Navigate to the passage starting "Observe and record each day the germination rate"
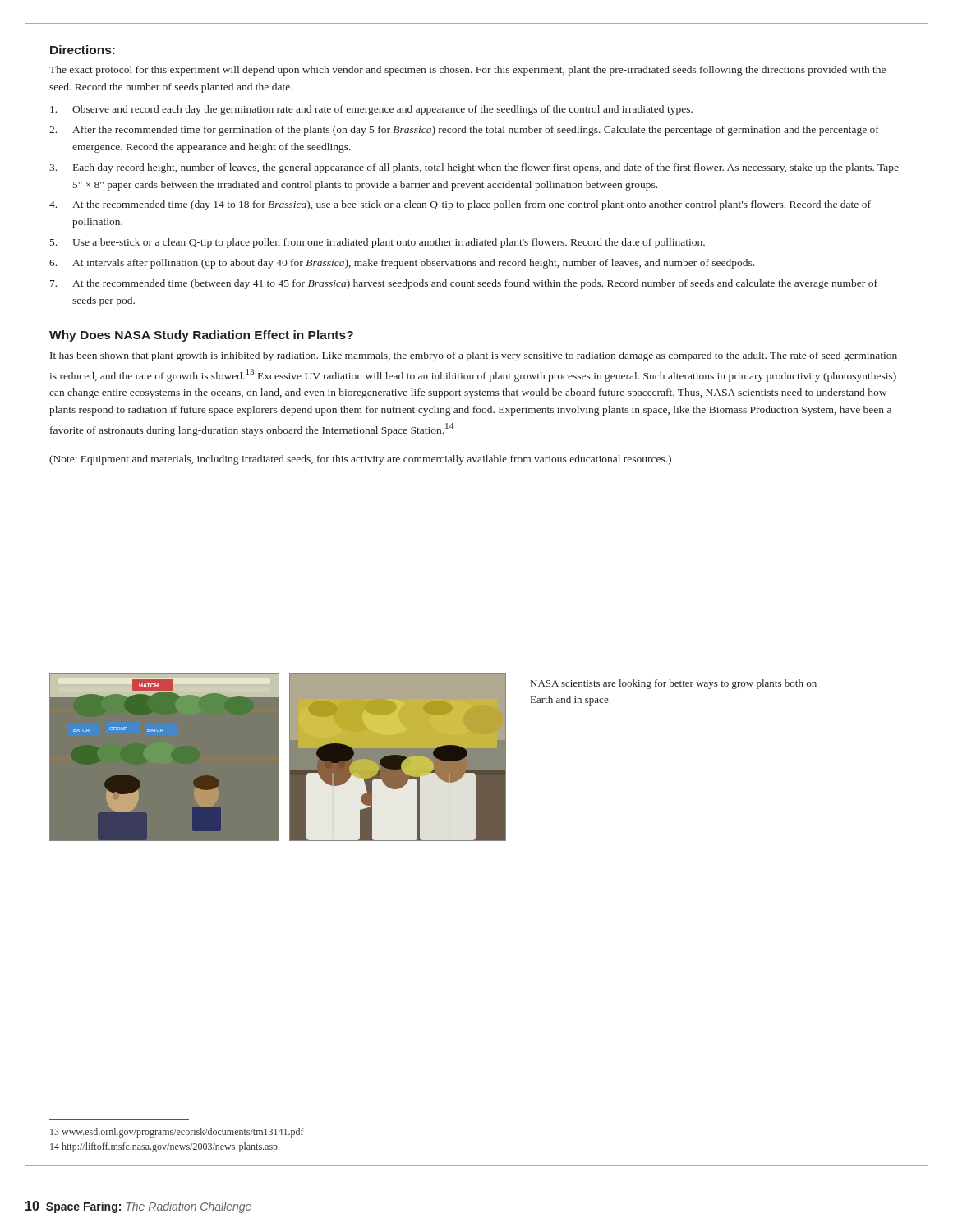 [476, 109]
